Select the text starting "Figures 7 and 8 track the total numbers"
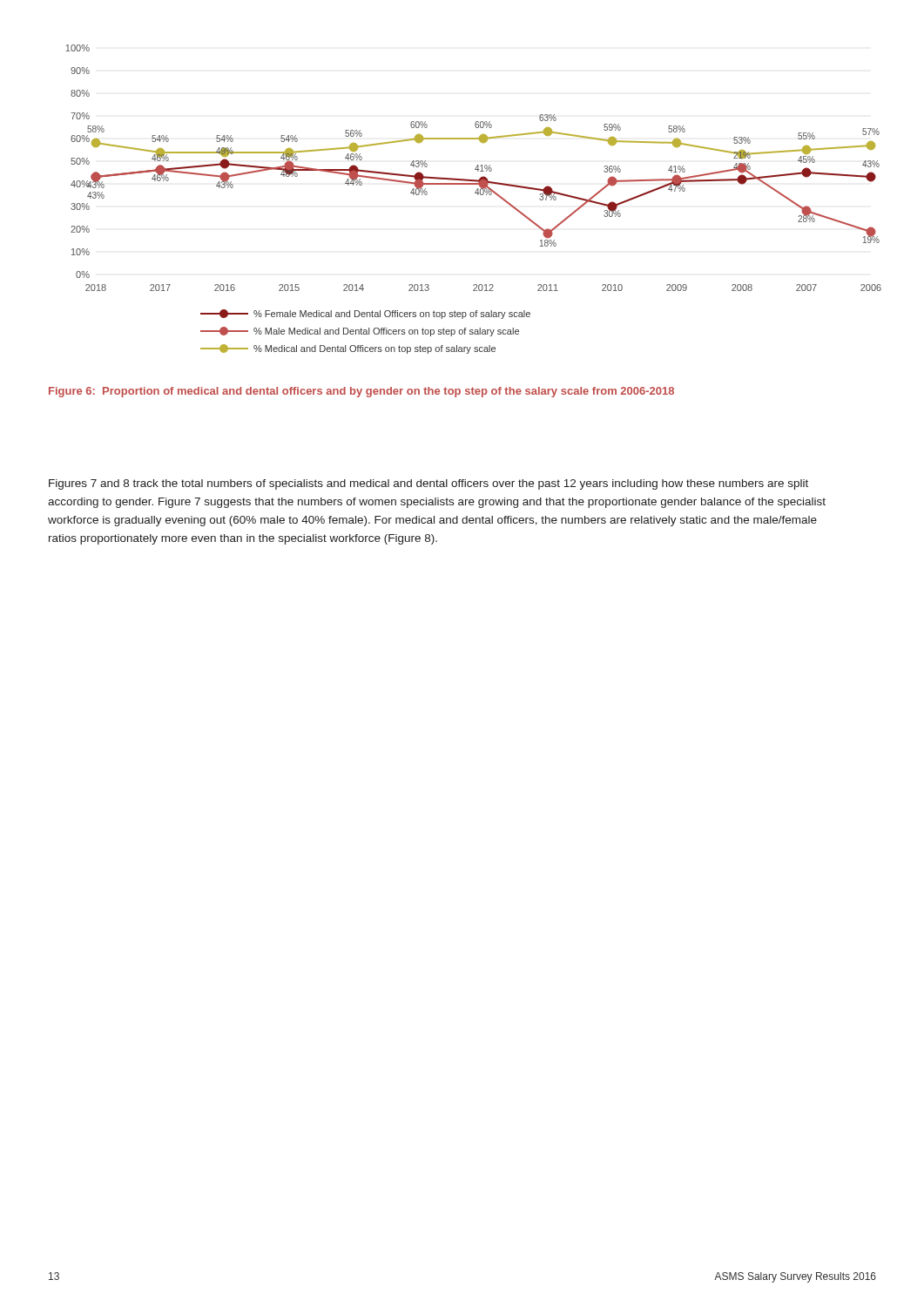 tap(440, 511)
